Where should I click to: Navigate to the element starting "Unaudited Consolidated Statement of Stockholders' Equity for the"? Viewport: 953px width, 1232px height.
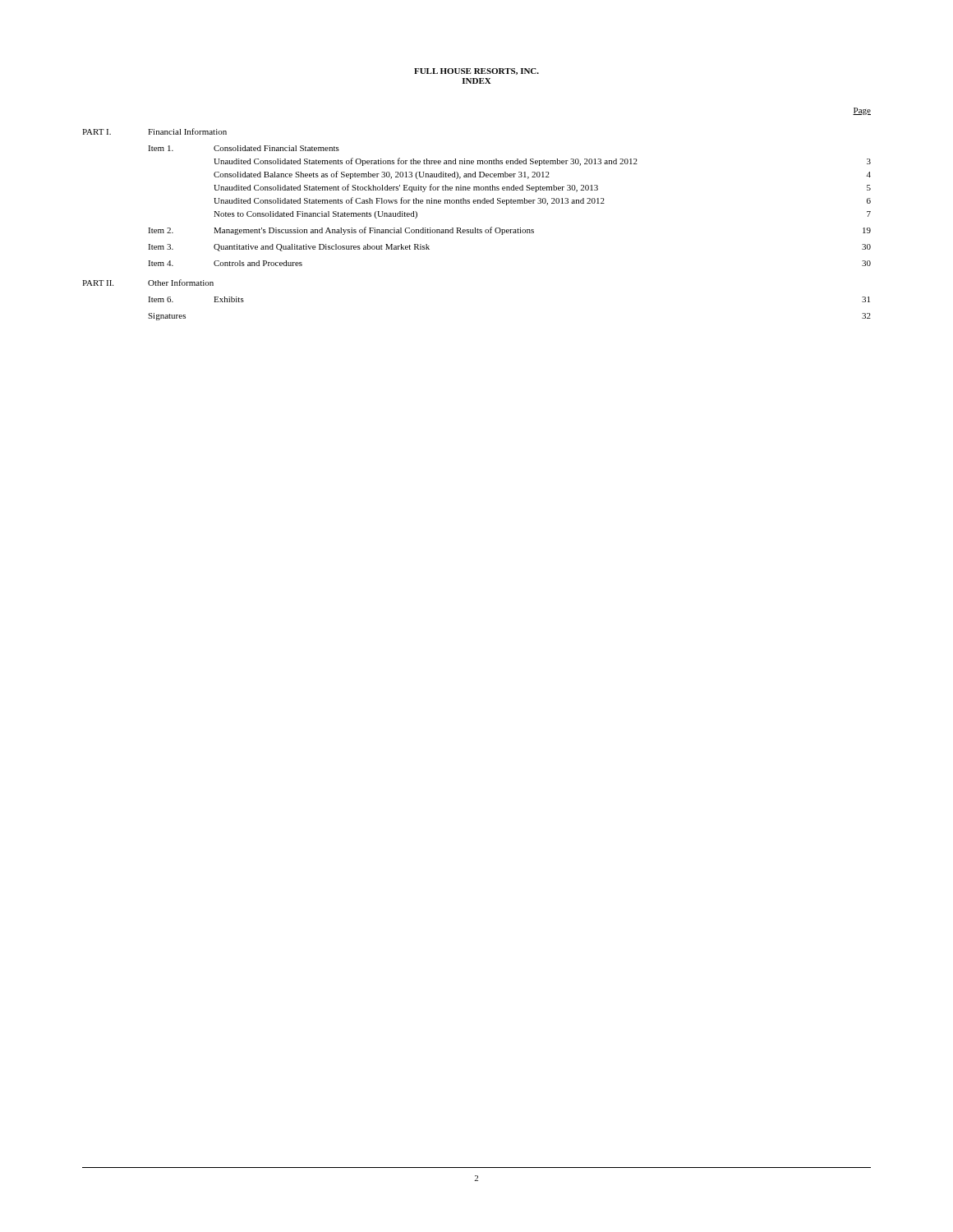tap(476, 187)
